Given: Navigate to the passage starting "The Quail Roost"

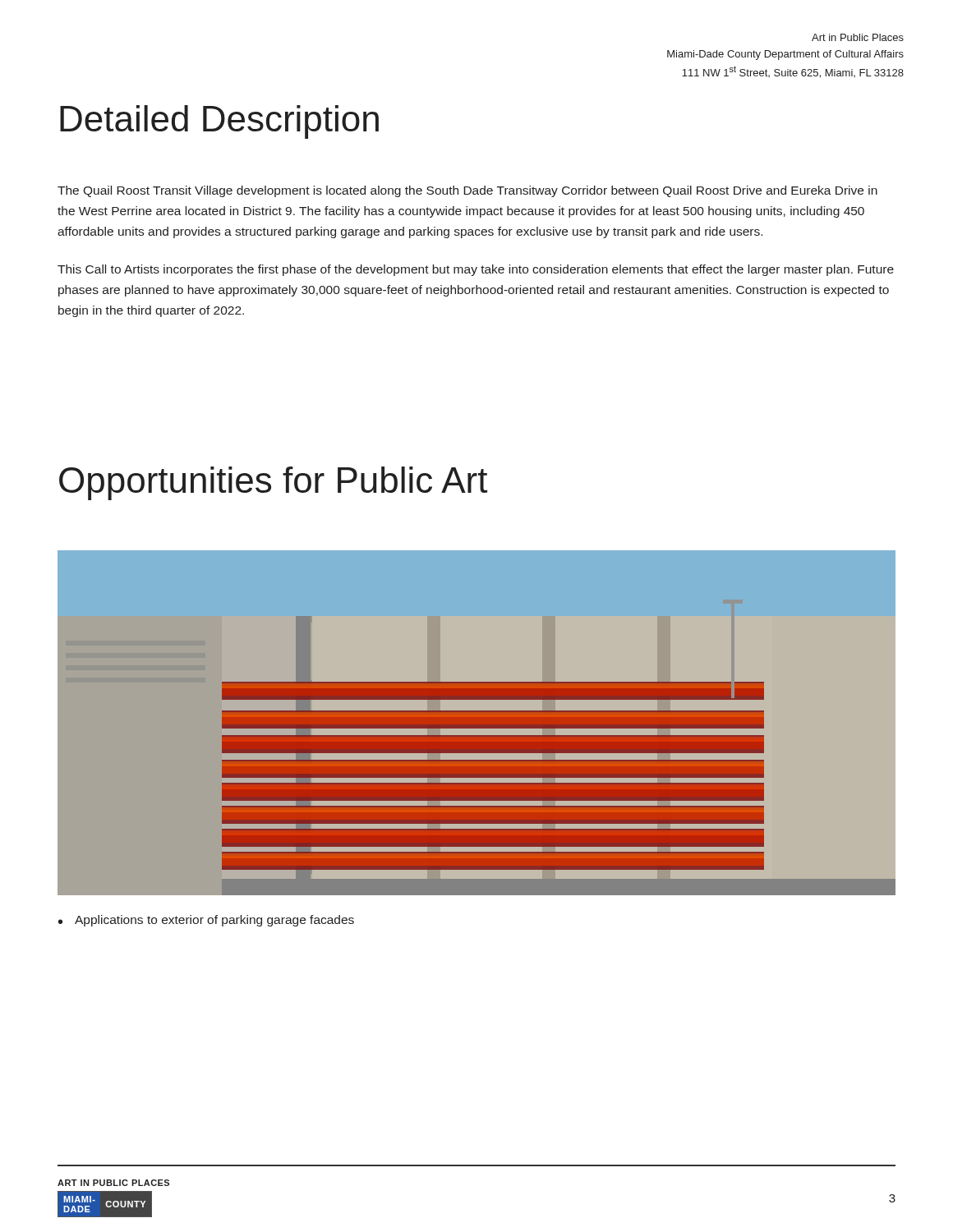Looking at the screenshot, I should coord(467,191).
